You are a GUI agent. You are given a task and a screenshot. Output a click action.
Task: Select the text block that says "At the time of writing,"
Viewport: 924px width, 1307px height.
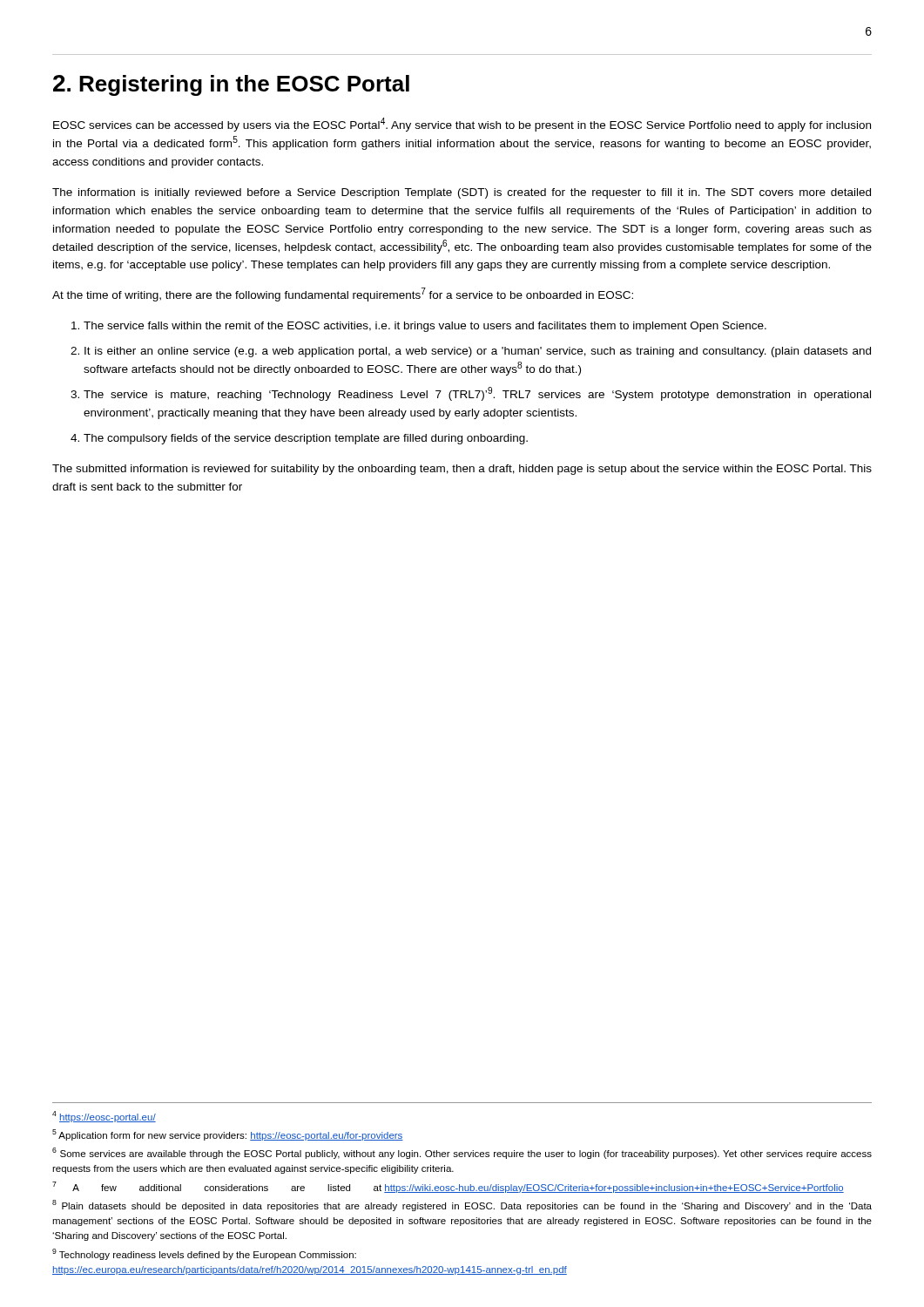(462, 296)
